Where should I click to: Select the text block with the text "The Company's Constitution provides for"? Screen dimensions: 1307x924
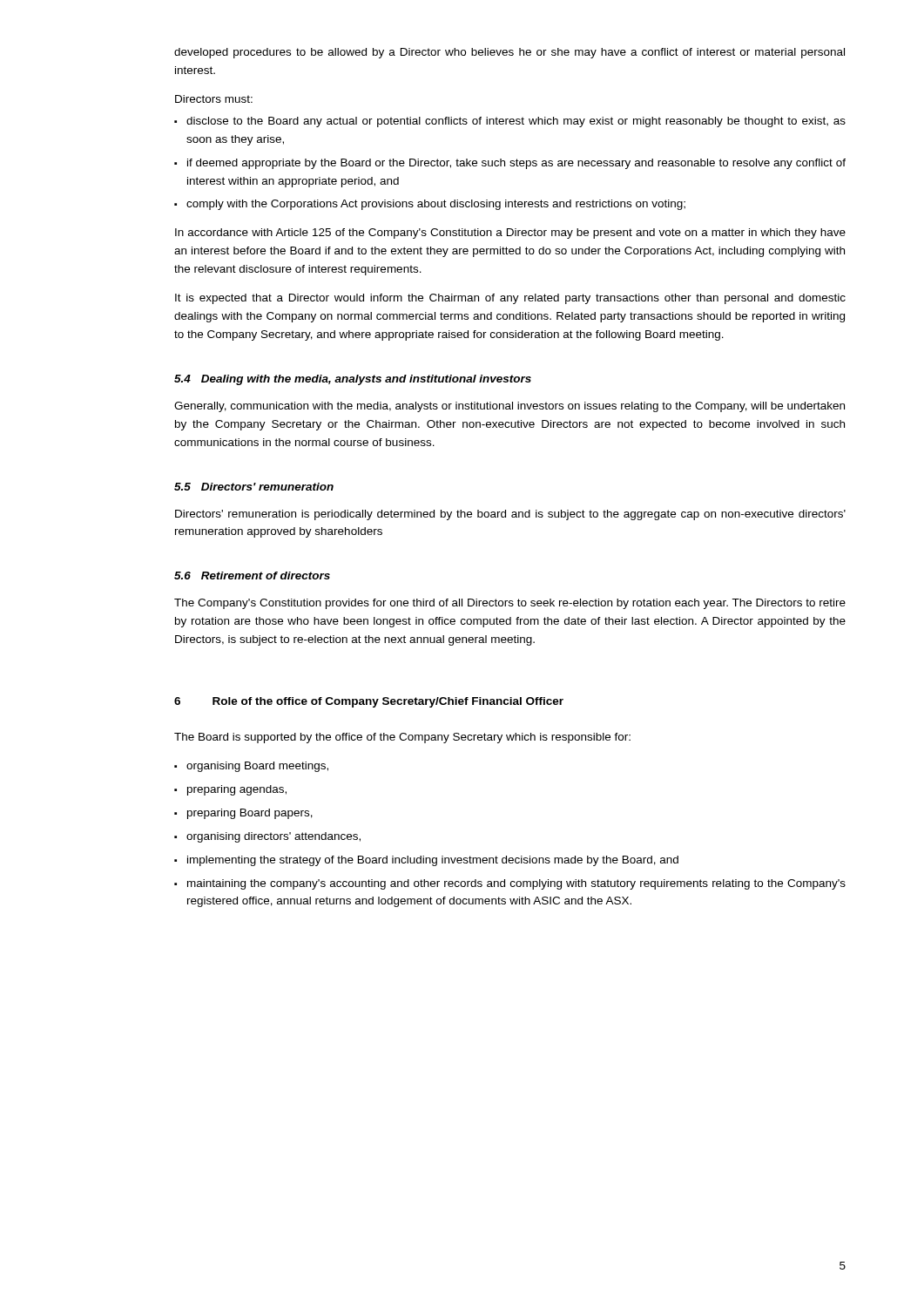click(x=510, y=621)
